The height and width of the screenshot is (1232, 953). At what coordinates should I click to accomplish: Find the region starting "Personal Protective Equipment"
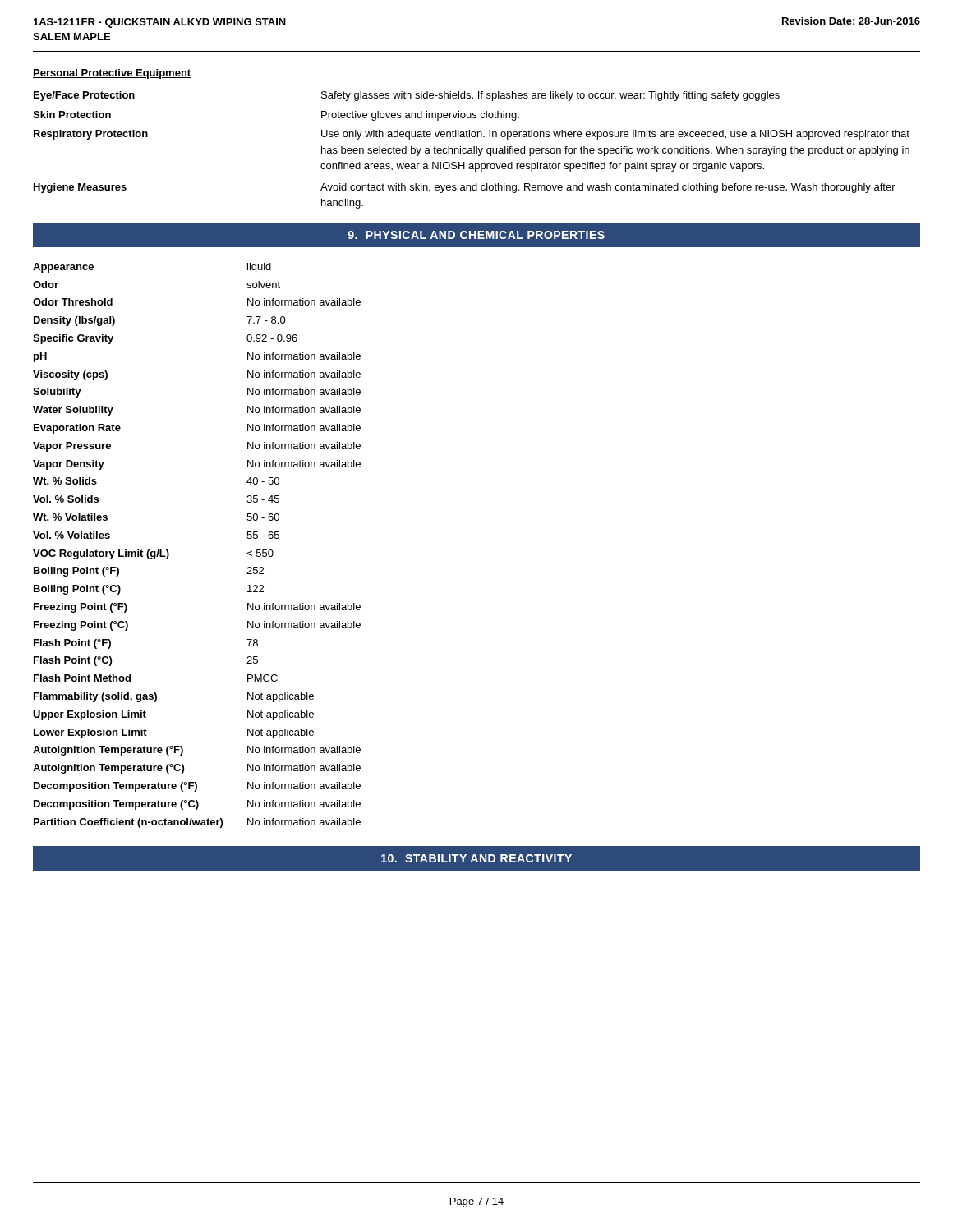112,73
